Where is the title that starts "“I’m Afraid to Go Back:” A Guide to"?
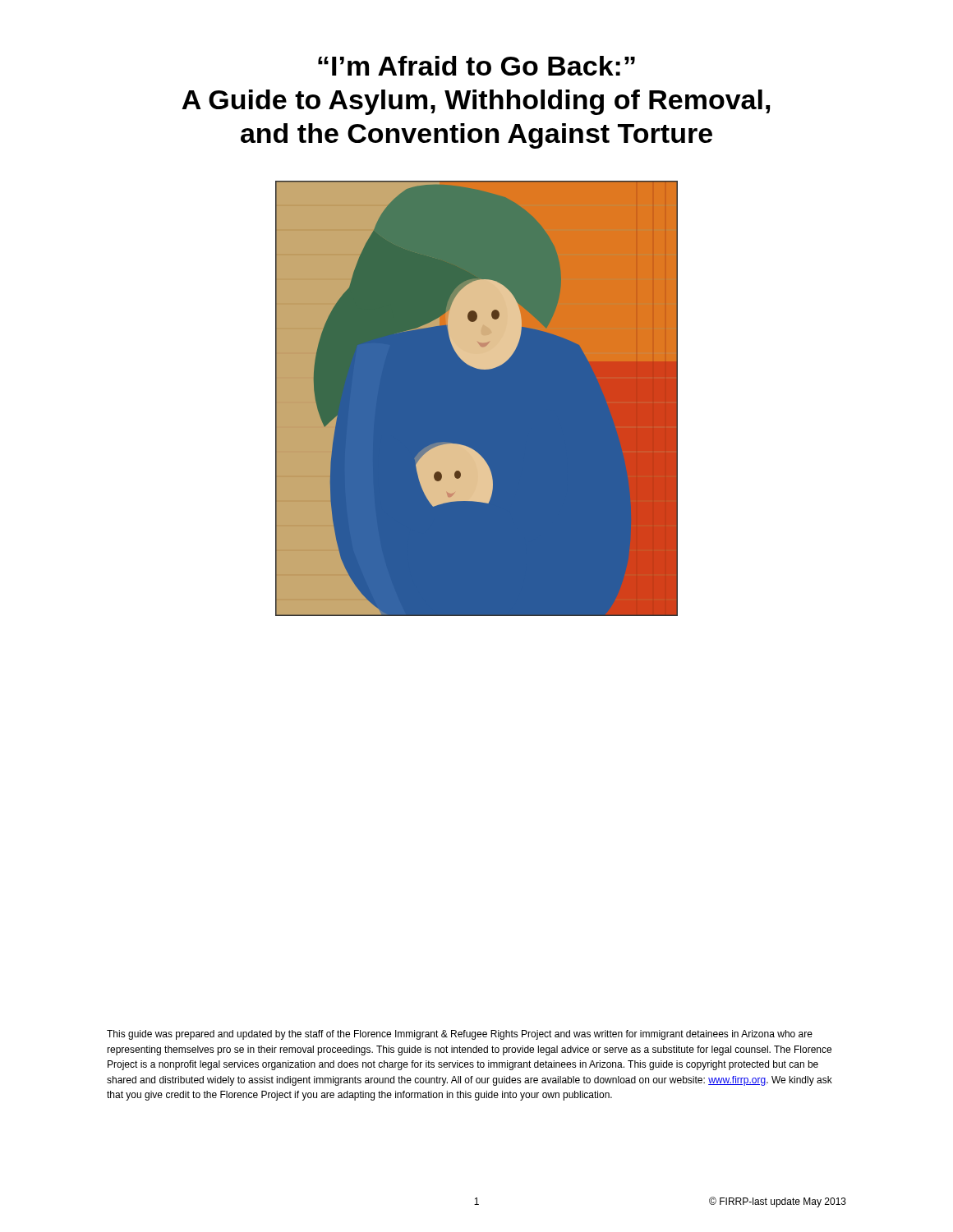This screenshot has height=1232, width=953. 476,100
